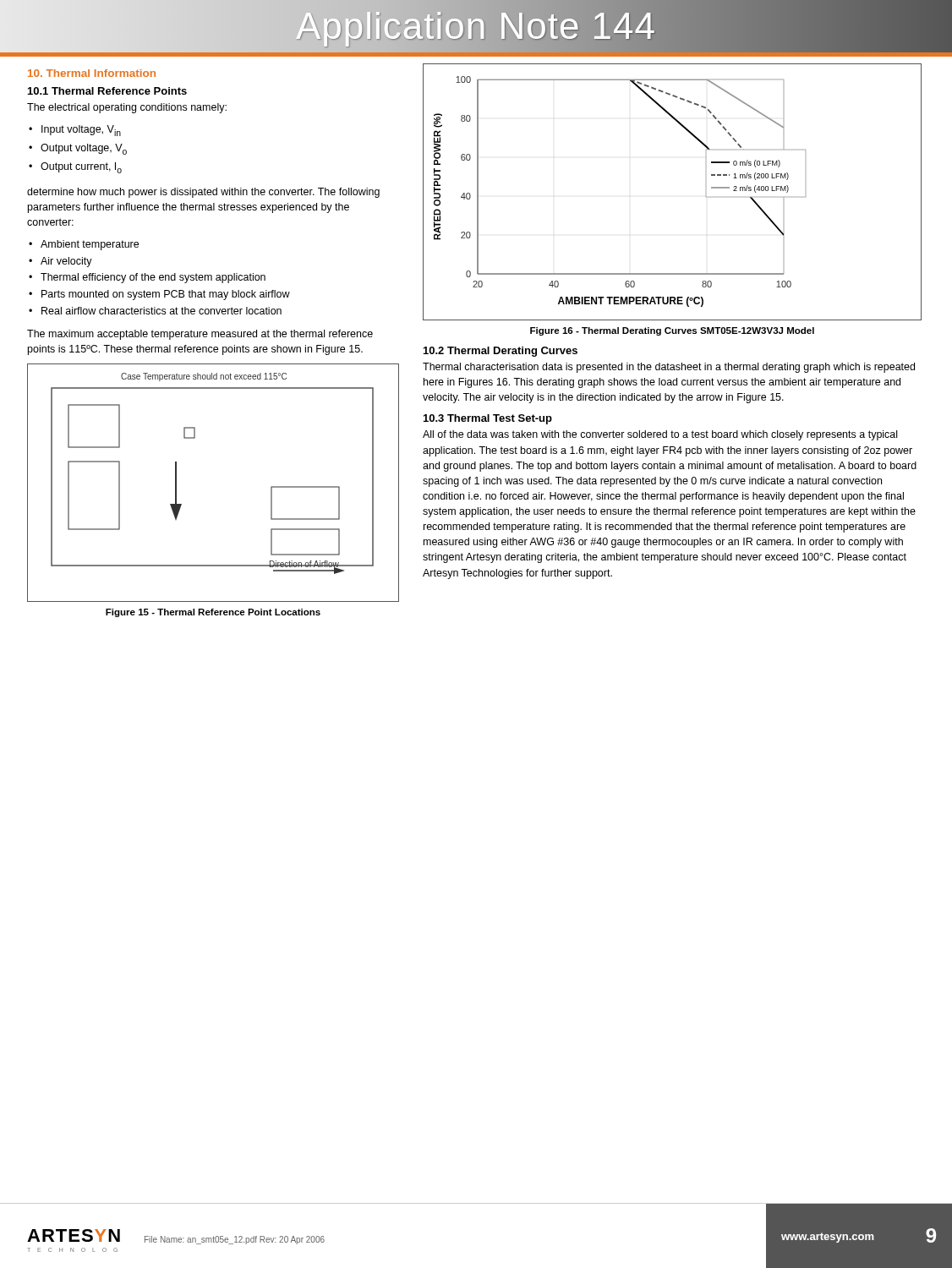Locate the schematic
This screenshot has height=1268, width=952.
213,483
